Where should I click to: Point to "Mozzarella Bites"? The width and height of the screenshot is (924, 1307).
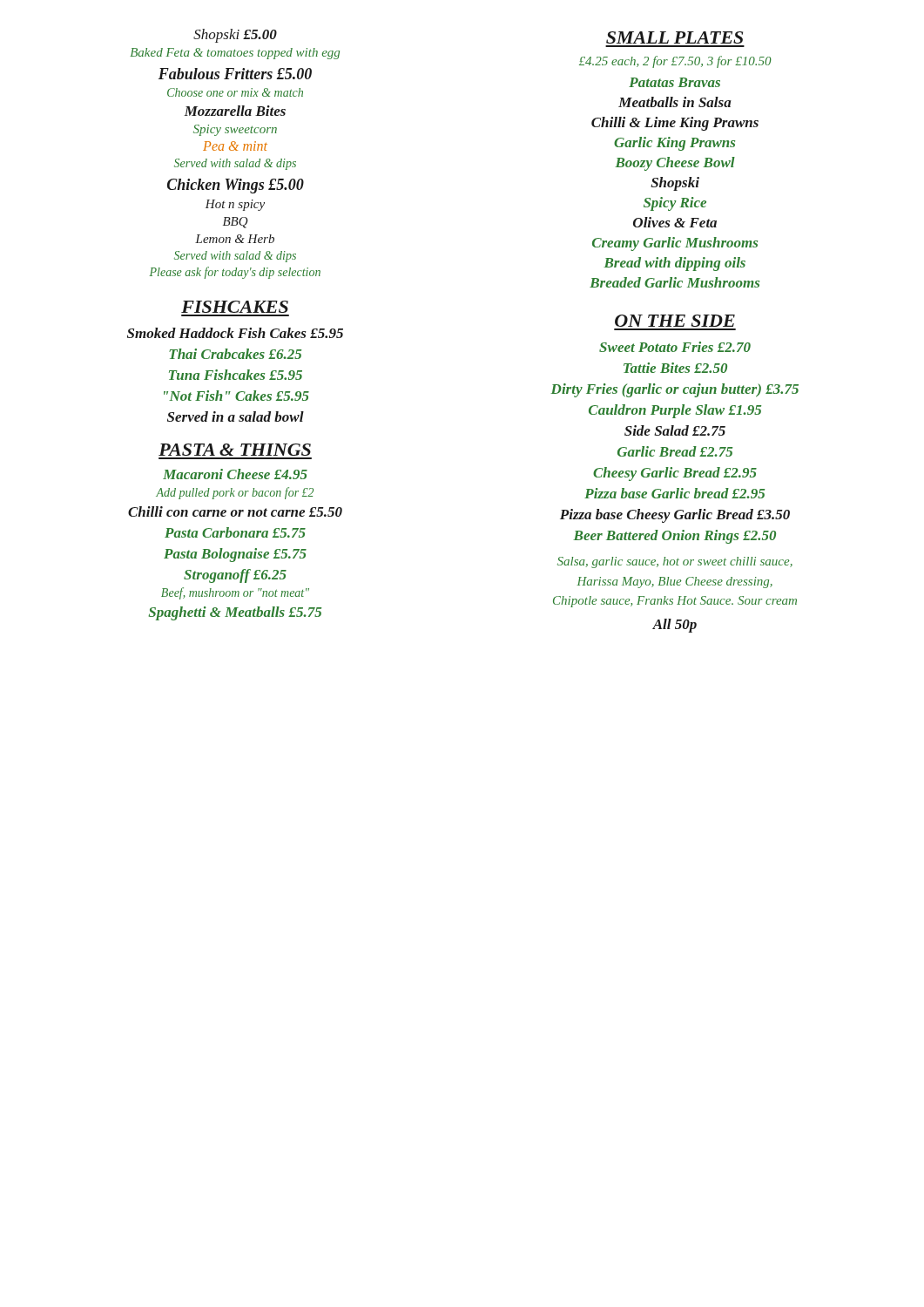[x=235, y=111]
